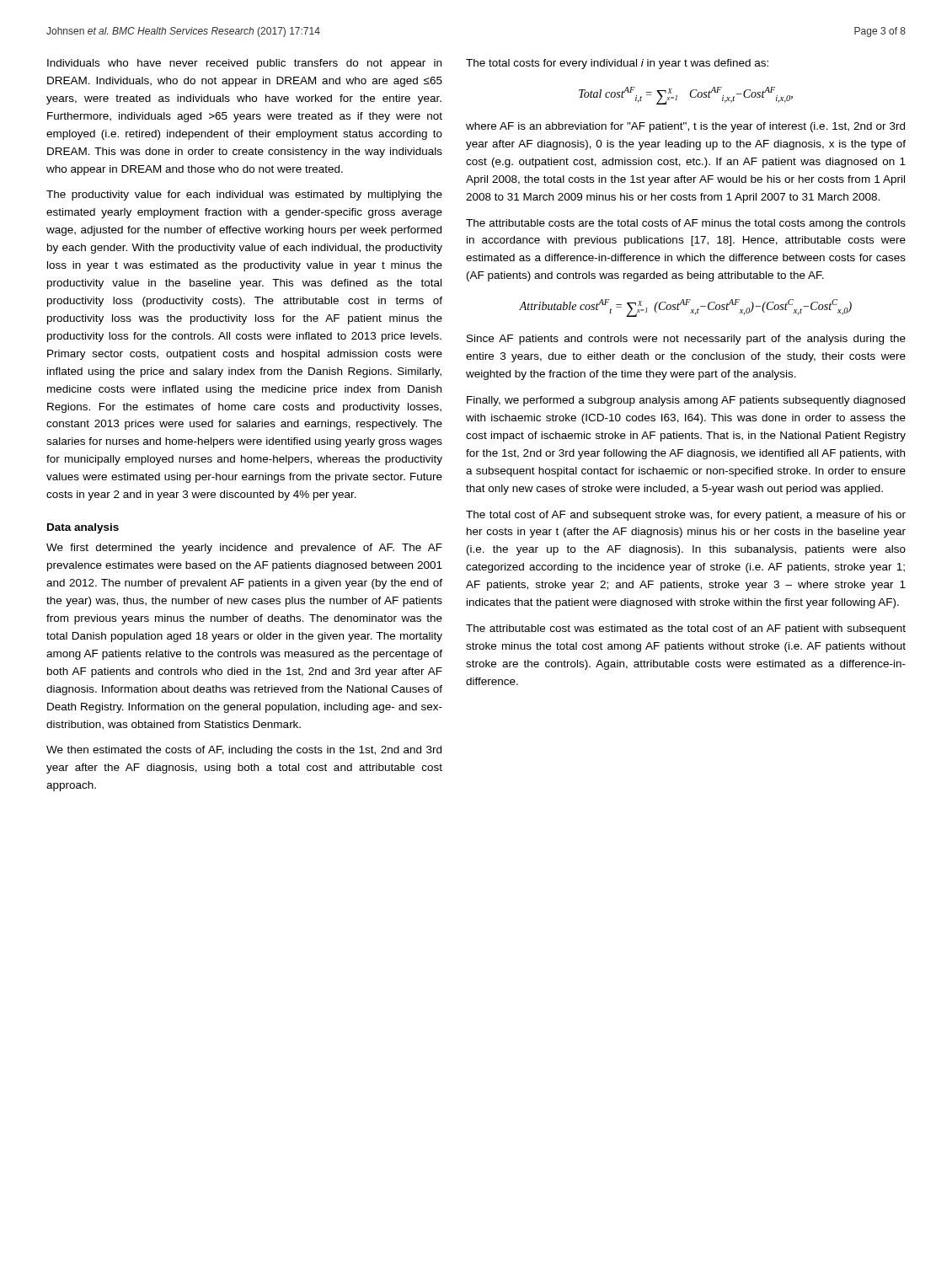This screenshot has width=952, height=1264.
Task: Locate the text block with the text "Finally, we performed a subgroup analysis"
Action: [686, 444]
